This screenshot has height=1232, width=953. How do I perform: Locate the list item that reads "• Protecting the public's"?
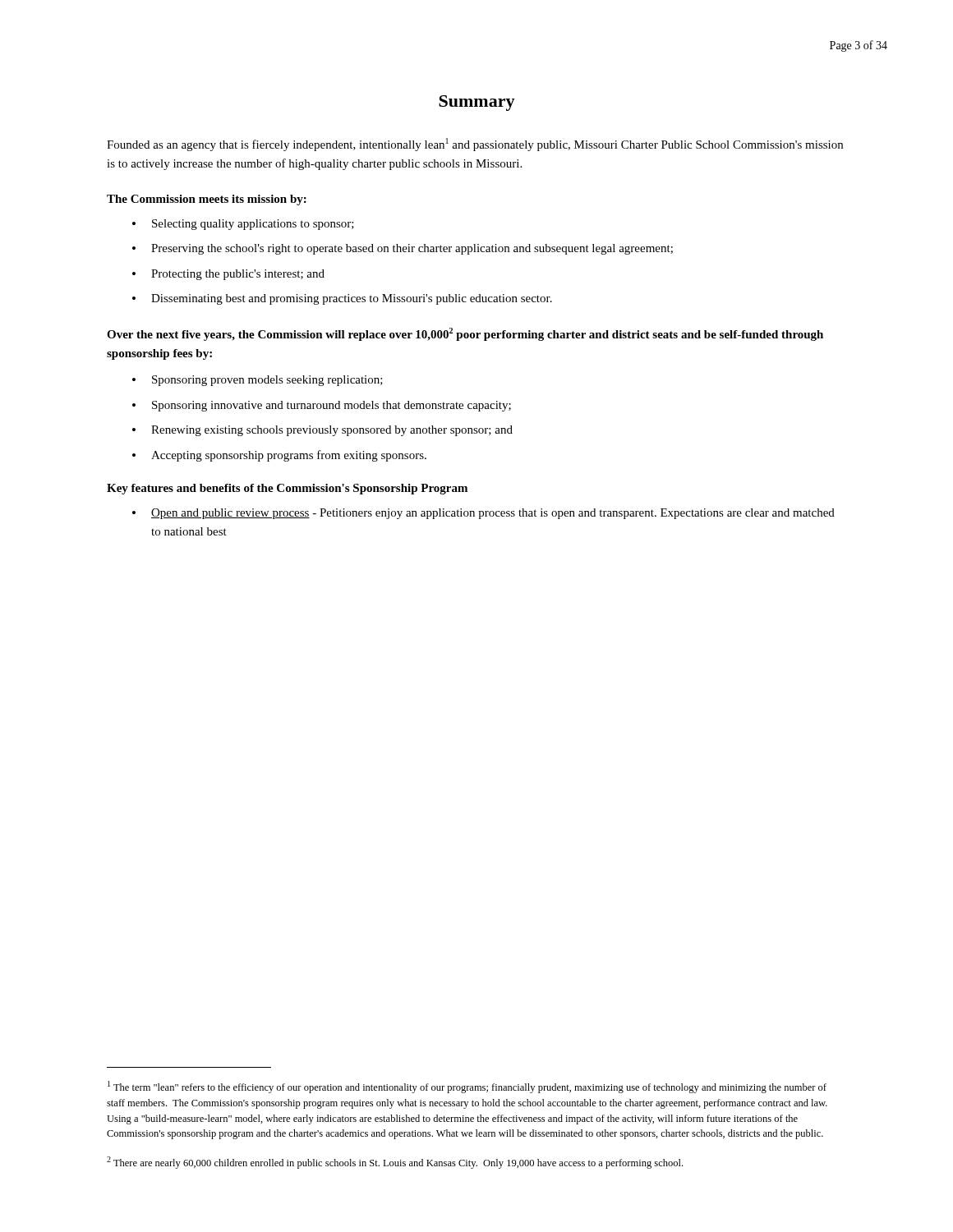tap(228, 275)
